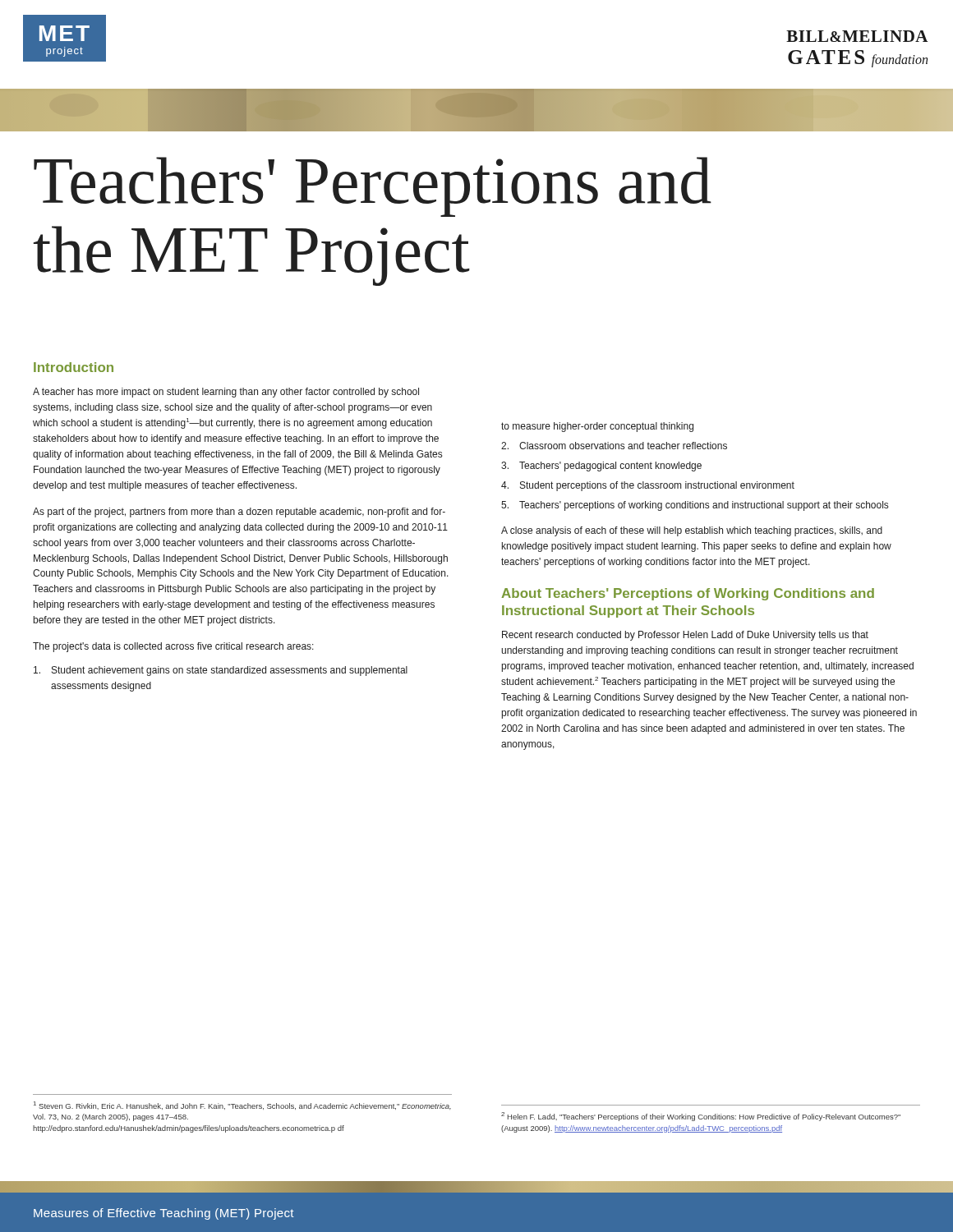Viewport: 953px width, 1232px height.
Task: Point to the block beginning "A teacher has more impact"
Action: pos(238,438)
